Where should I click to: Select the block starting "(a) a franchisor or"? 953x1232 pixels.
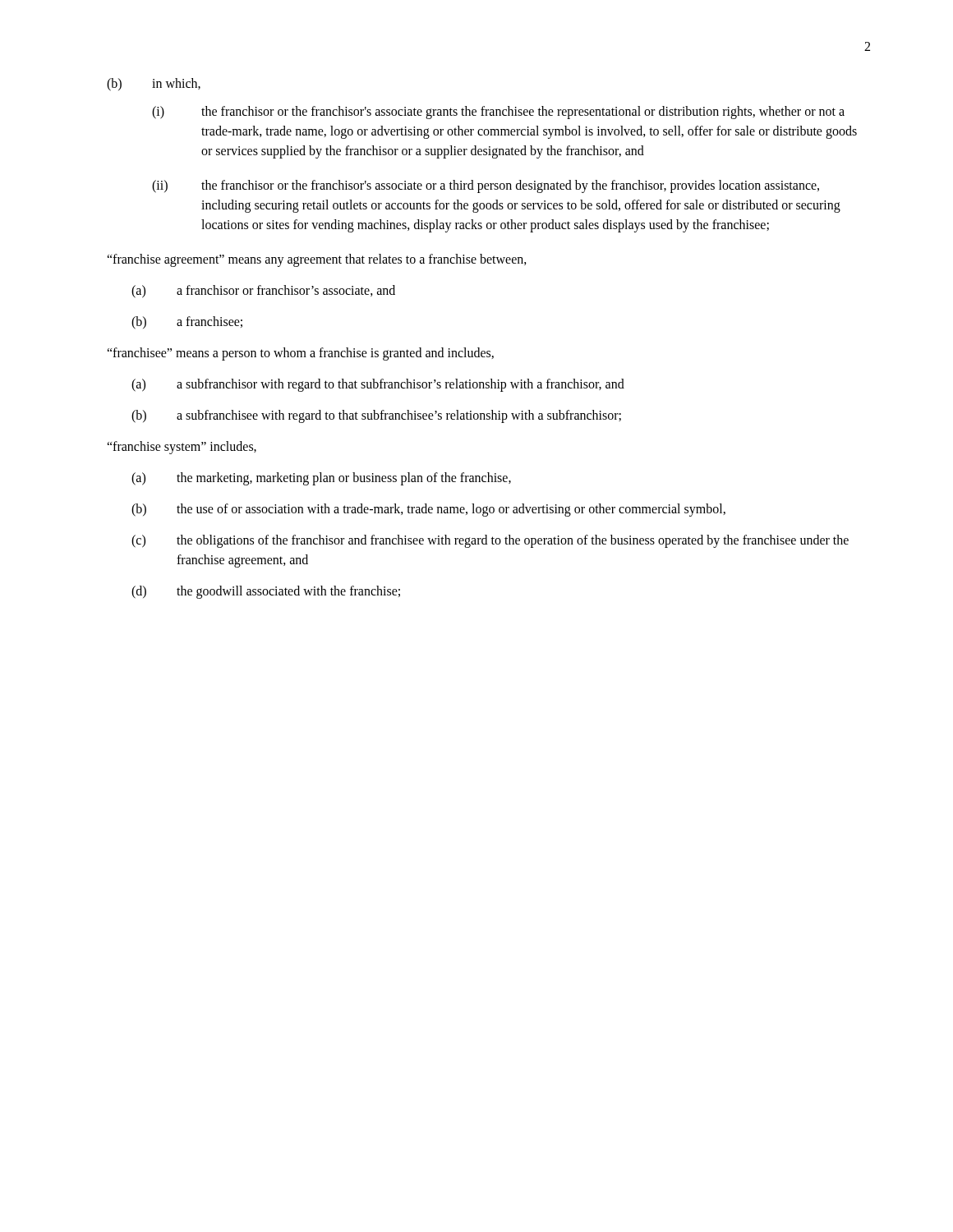click(x=263, y=292)
